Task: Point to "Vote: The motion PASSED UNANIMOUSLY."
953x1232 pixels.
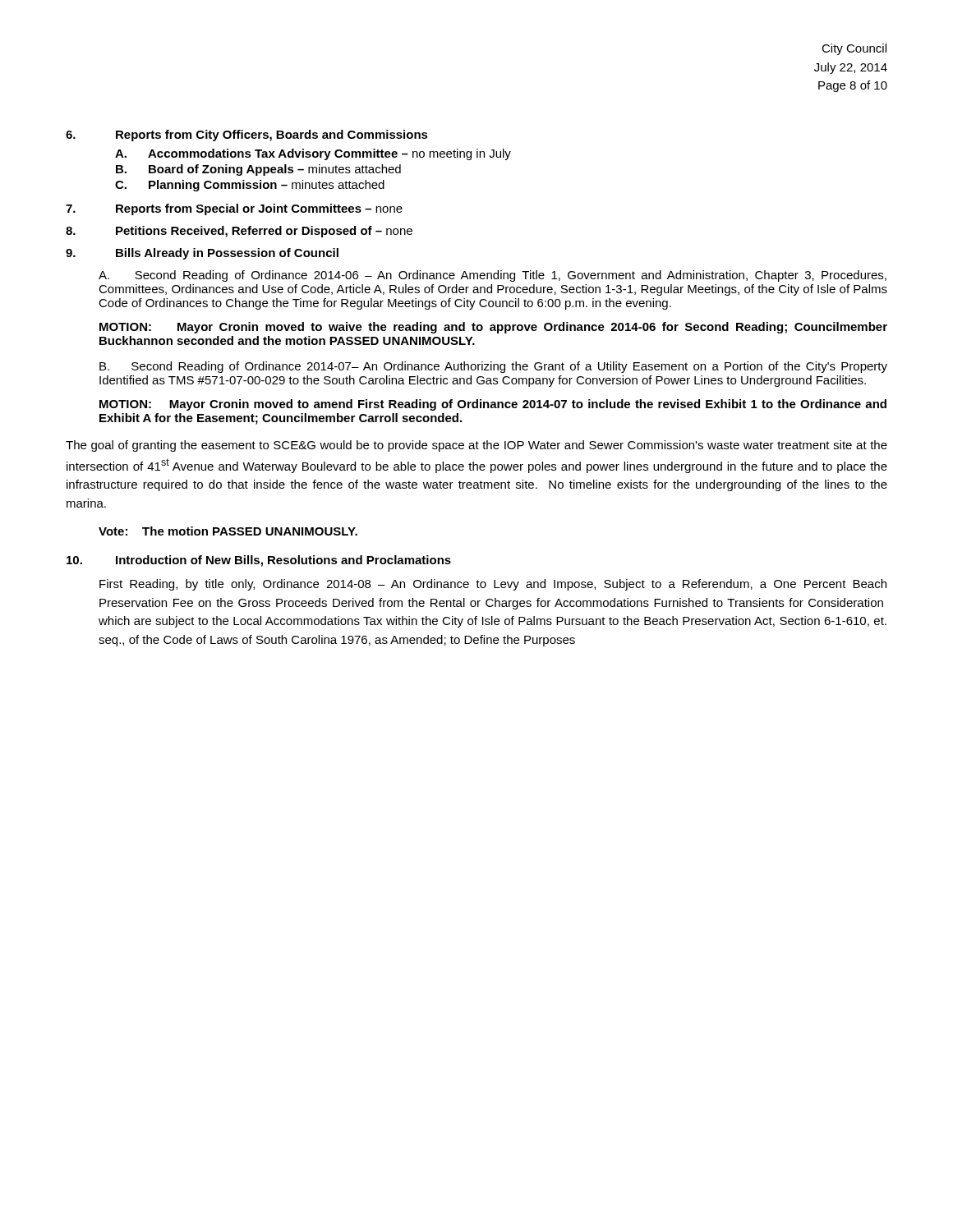Action: (228, 531)
